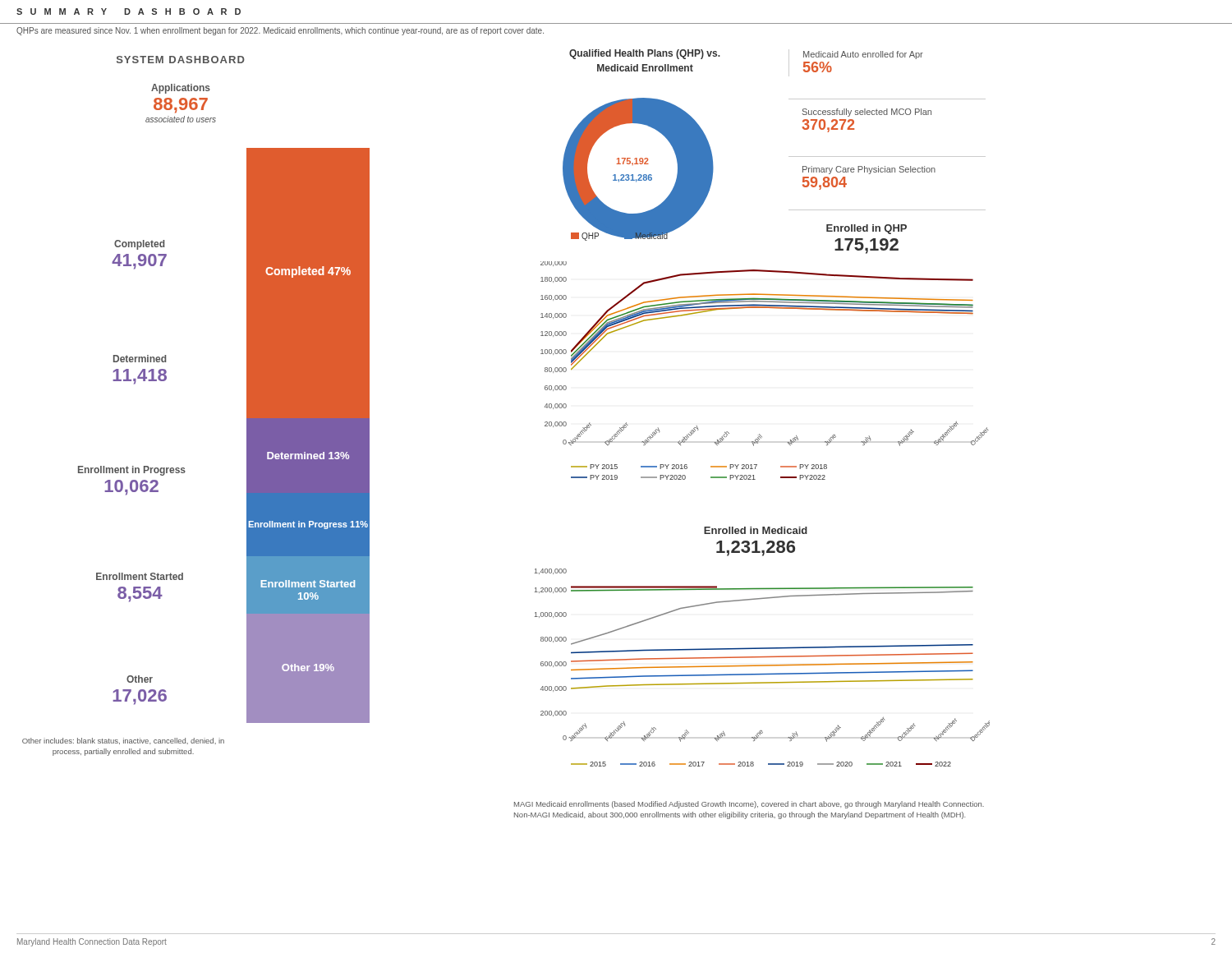
Task: Select the donut chart
Action: (x=632, y=160)
